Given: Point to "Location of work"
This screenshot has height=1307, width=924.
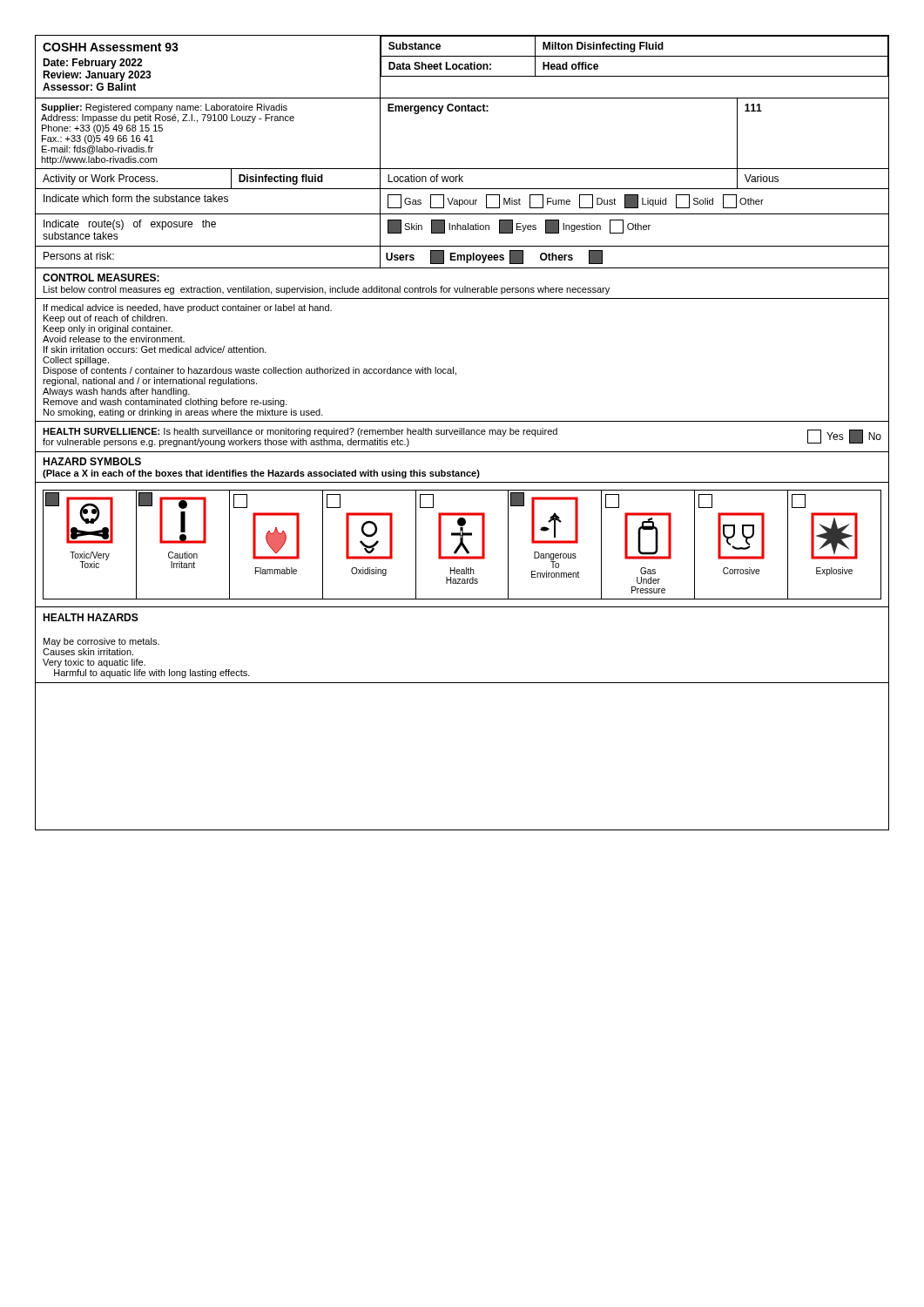Looking at the screenshot, I should coord(425,179).
